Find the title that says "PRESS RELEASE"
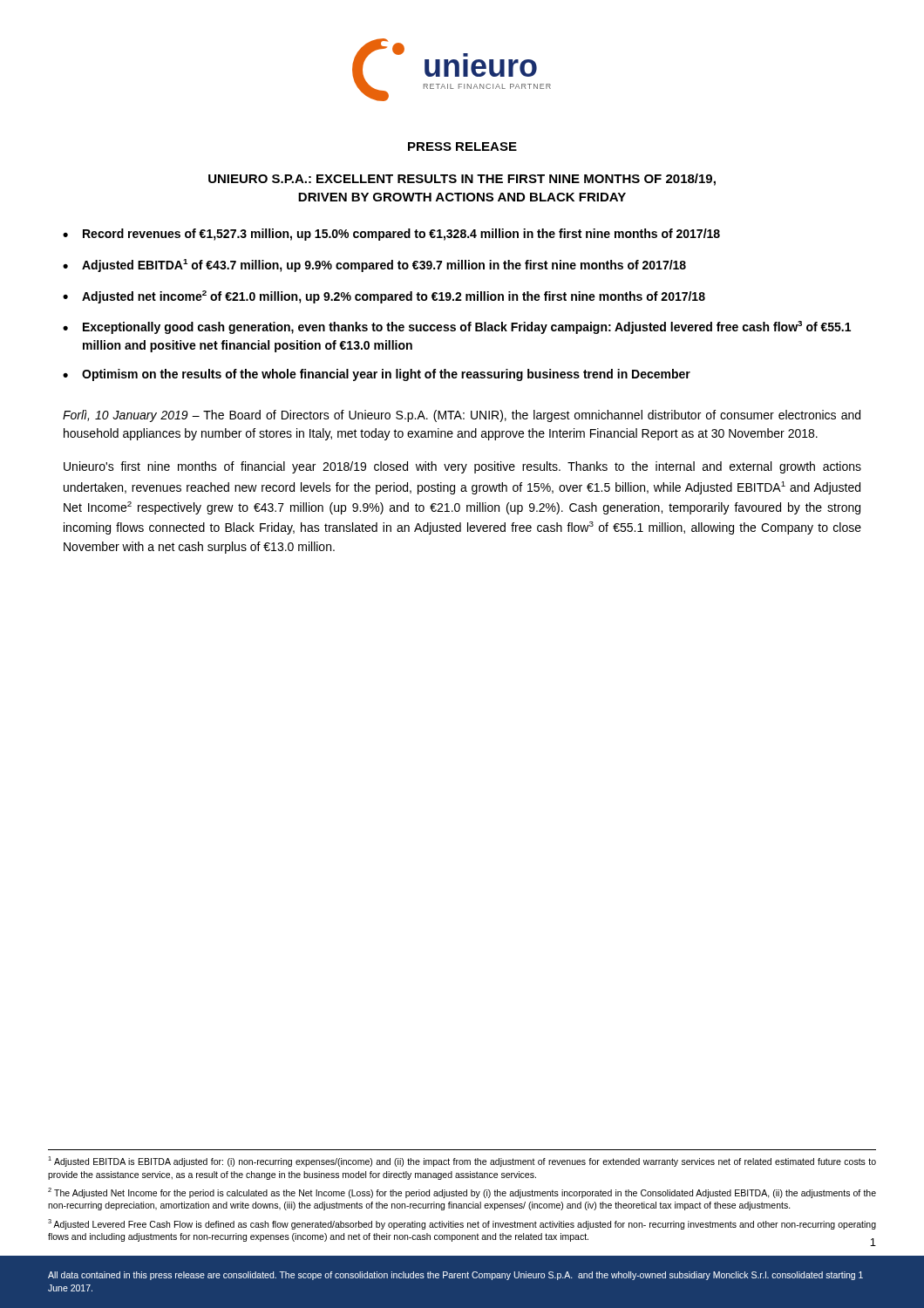The height and width of the screenshot is (1308, 924). 462,146
